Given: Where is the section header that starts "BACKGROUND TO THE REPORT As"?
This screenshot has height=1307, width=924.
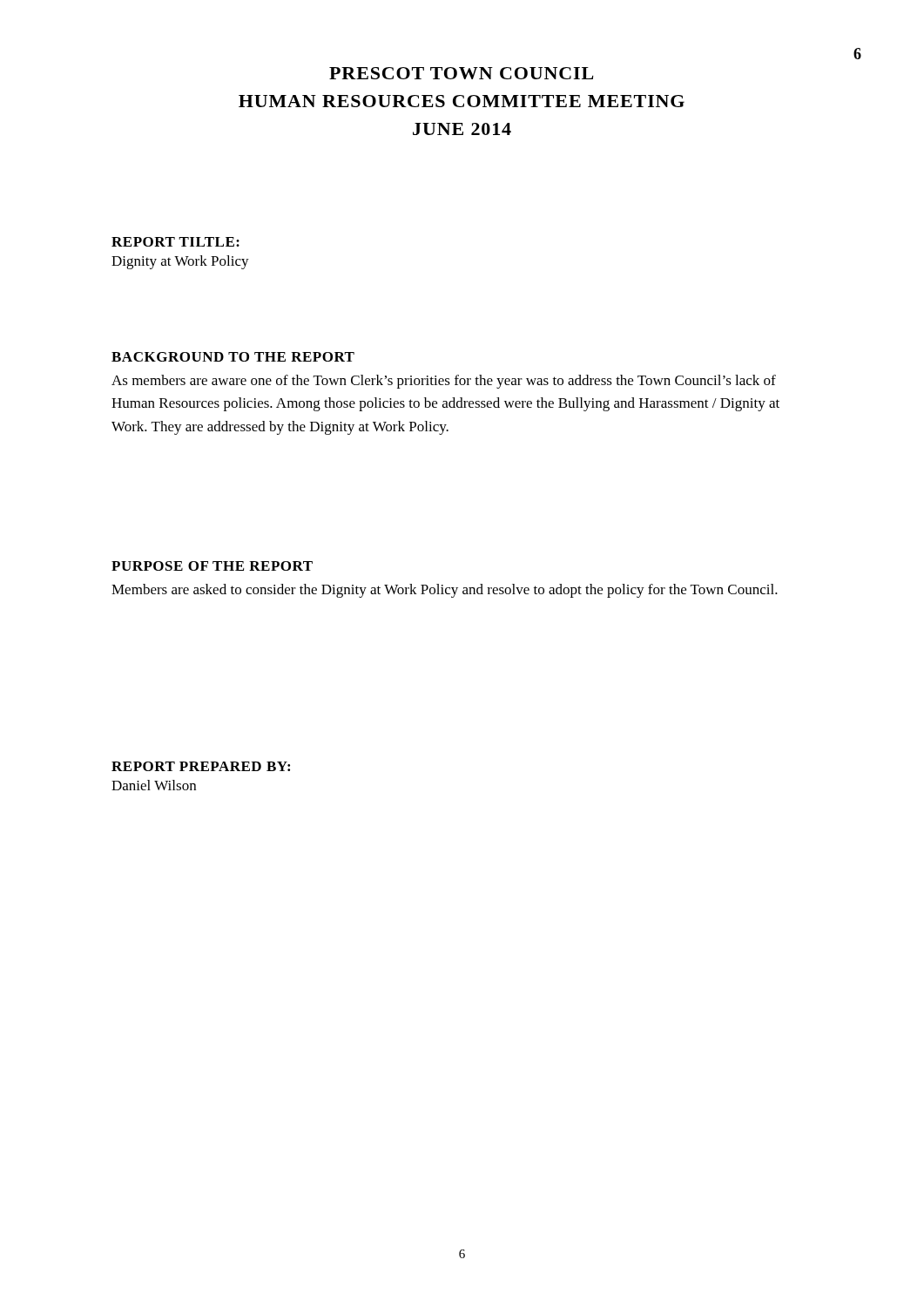Looking at the screenshot, I should point(462,393).
